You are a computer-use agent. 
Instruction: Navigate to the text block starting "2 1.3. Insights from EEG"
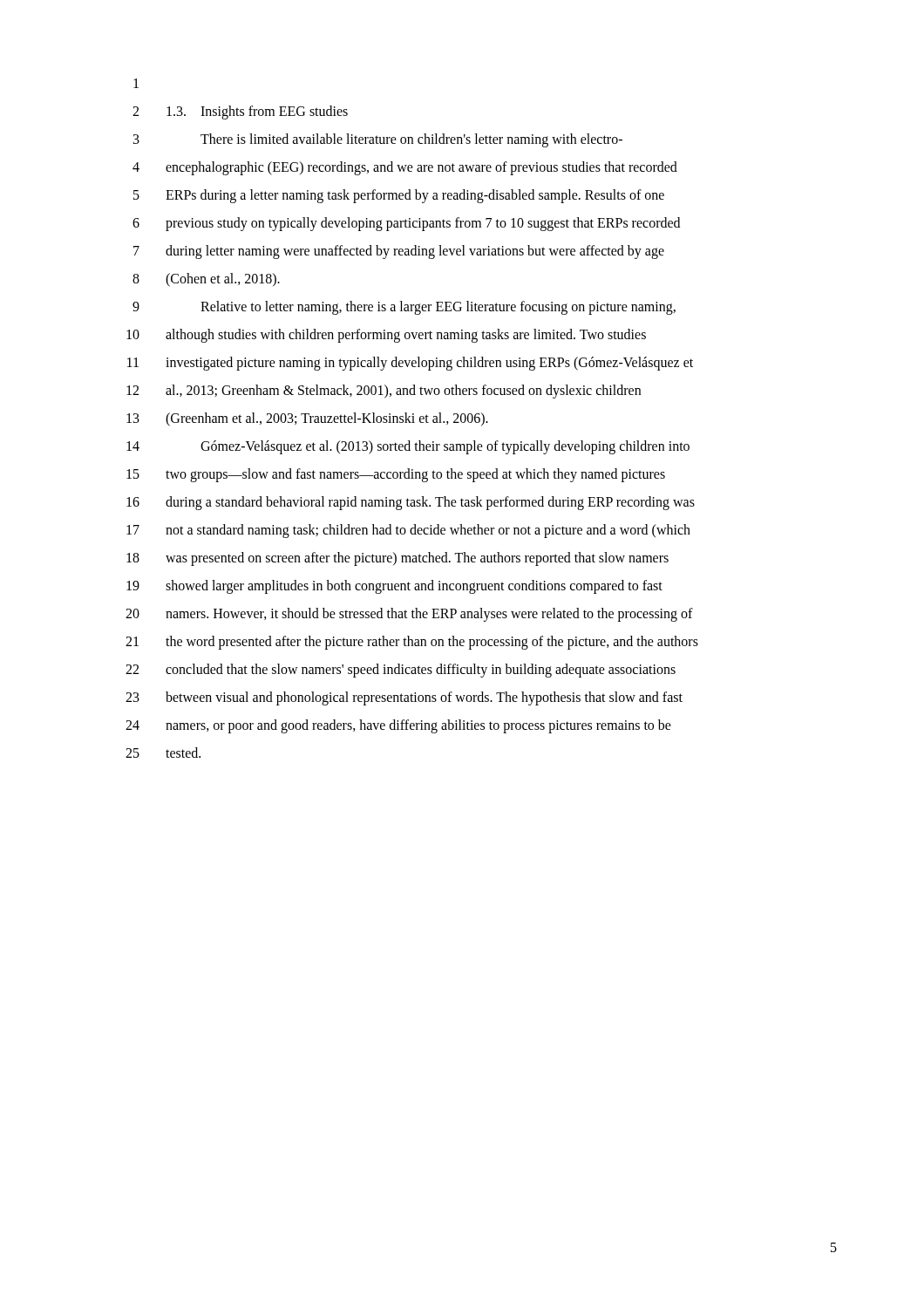click(240, 112)
